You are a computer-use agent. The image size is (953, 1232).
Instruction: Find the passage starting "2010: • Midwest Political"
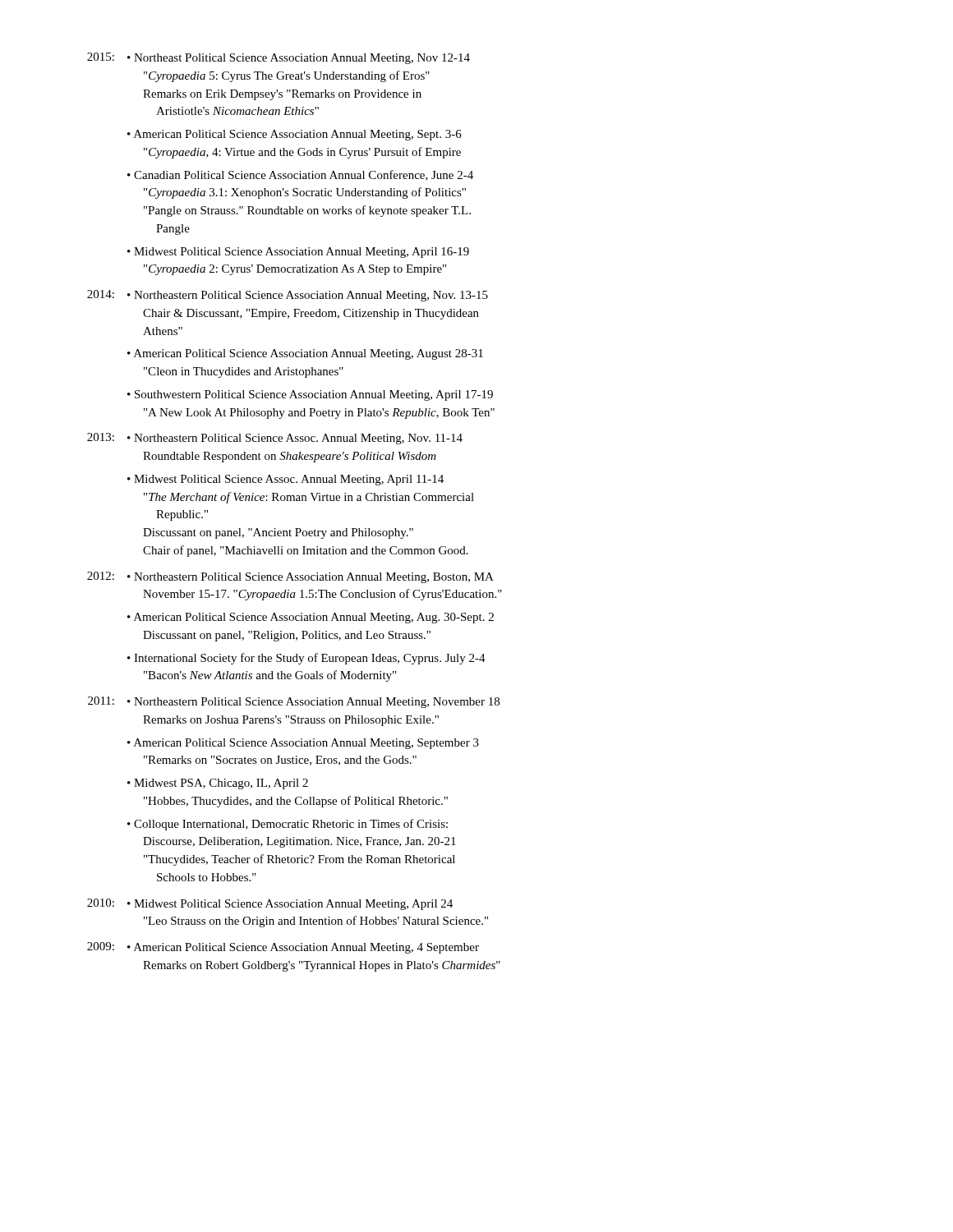(x=476, y=915)
